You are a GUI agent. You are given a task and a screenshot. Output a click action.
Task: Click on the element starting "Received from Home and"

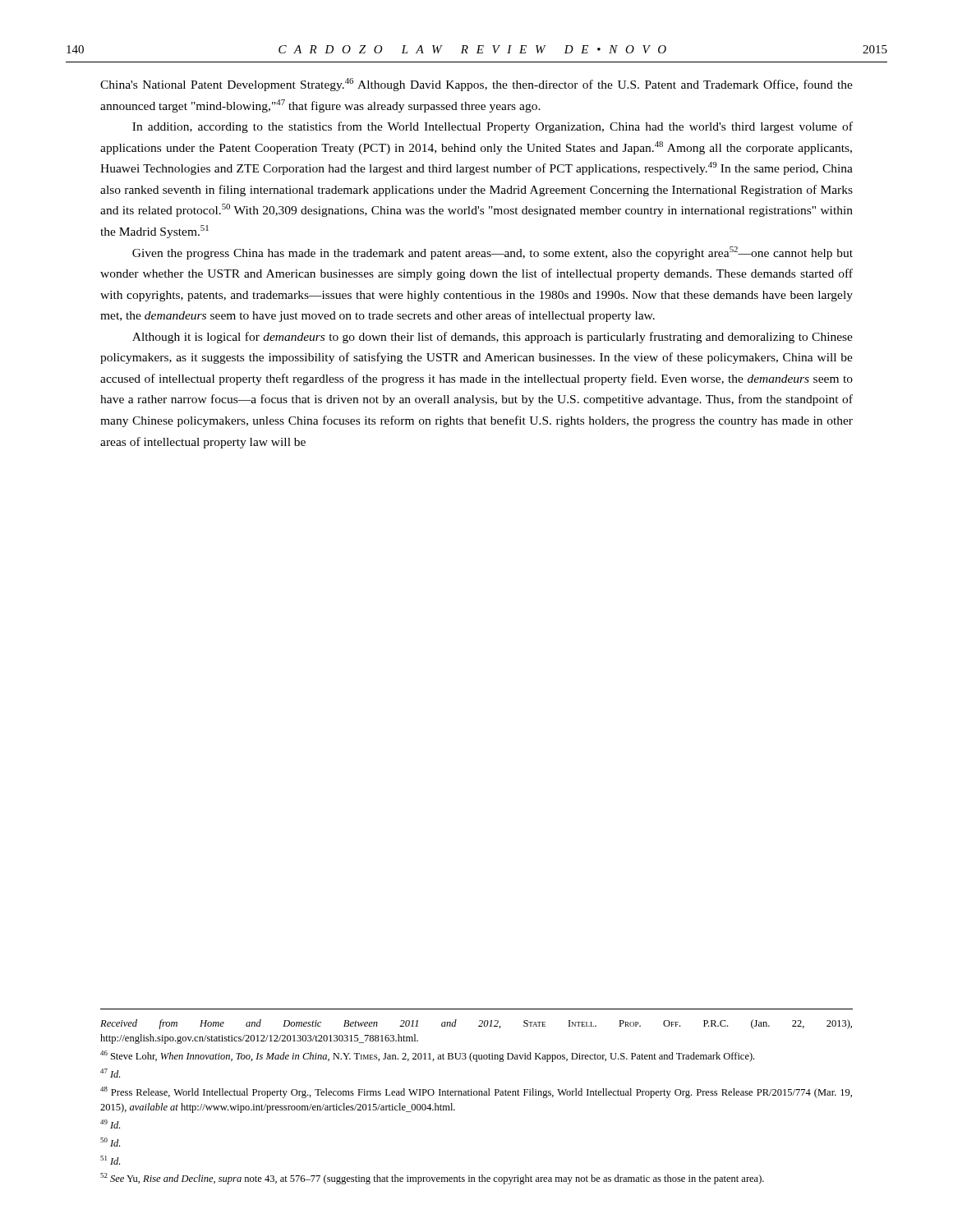tap(476, 1101)
